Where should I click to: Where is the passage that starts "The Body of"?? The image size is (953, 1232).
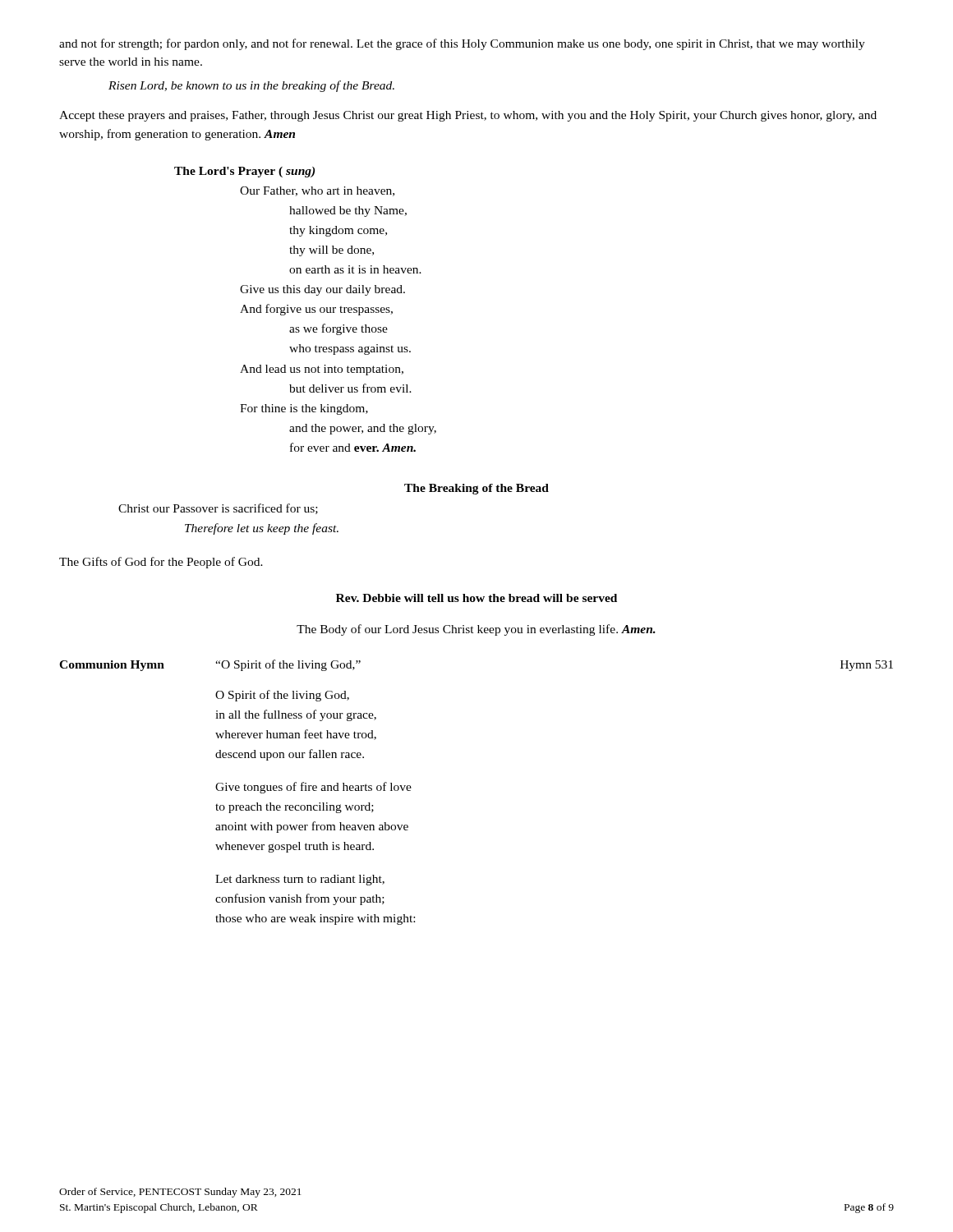pyautogui.click(x=476, y=629)
